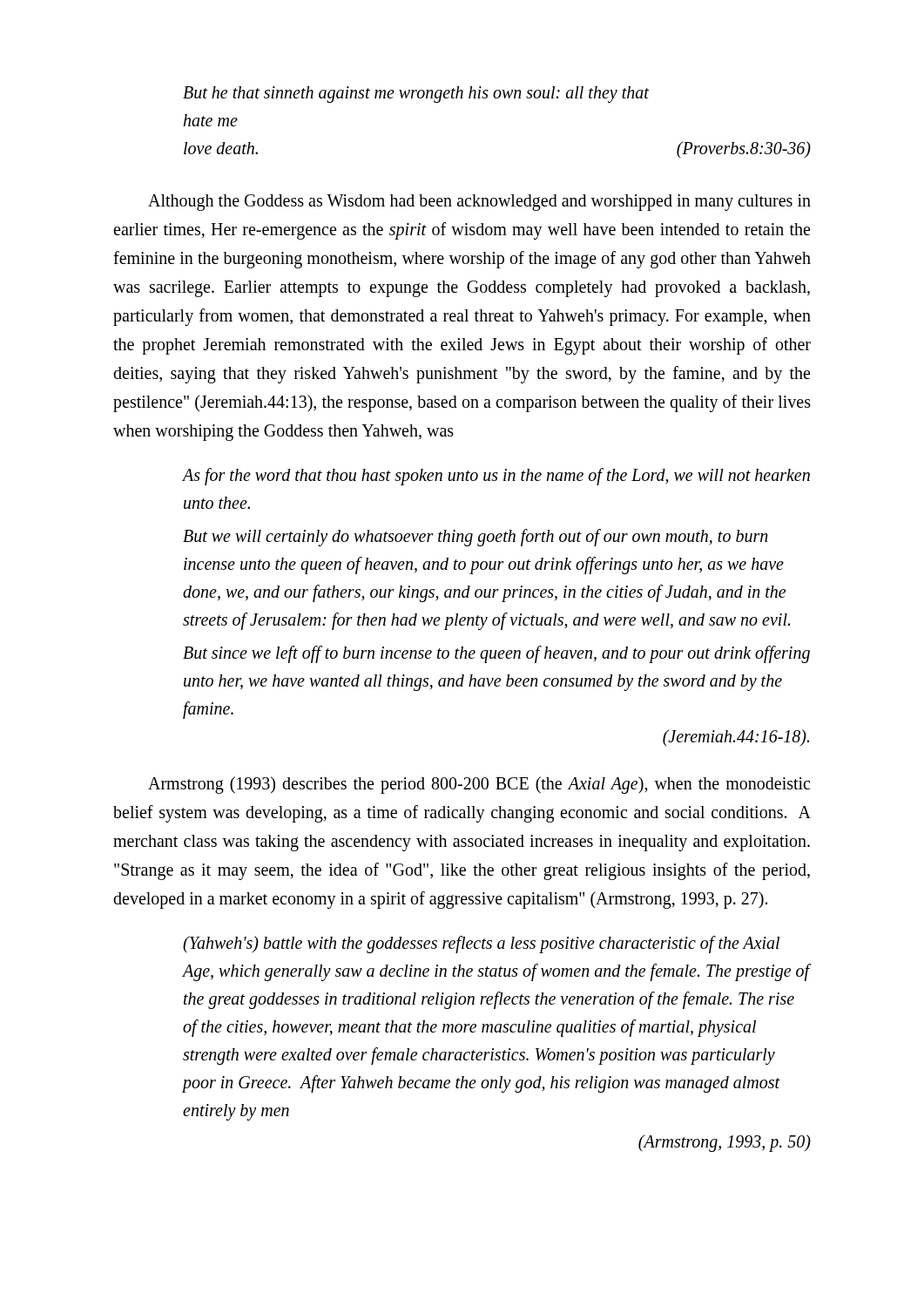This screenshot has width=924, height=1307.
Task: Click on the text starting "As for the word that thou hast"
Action: [x=497, y=606]
